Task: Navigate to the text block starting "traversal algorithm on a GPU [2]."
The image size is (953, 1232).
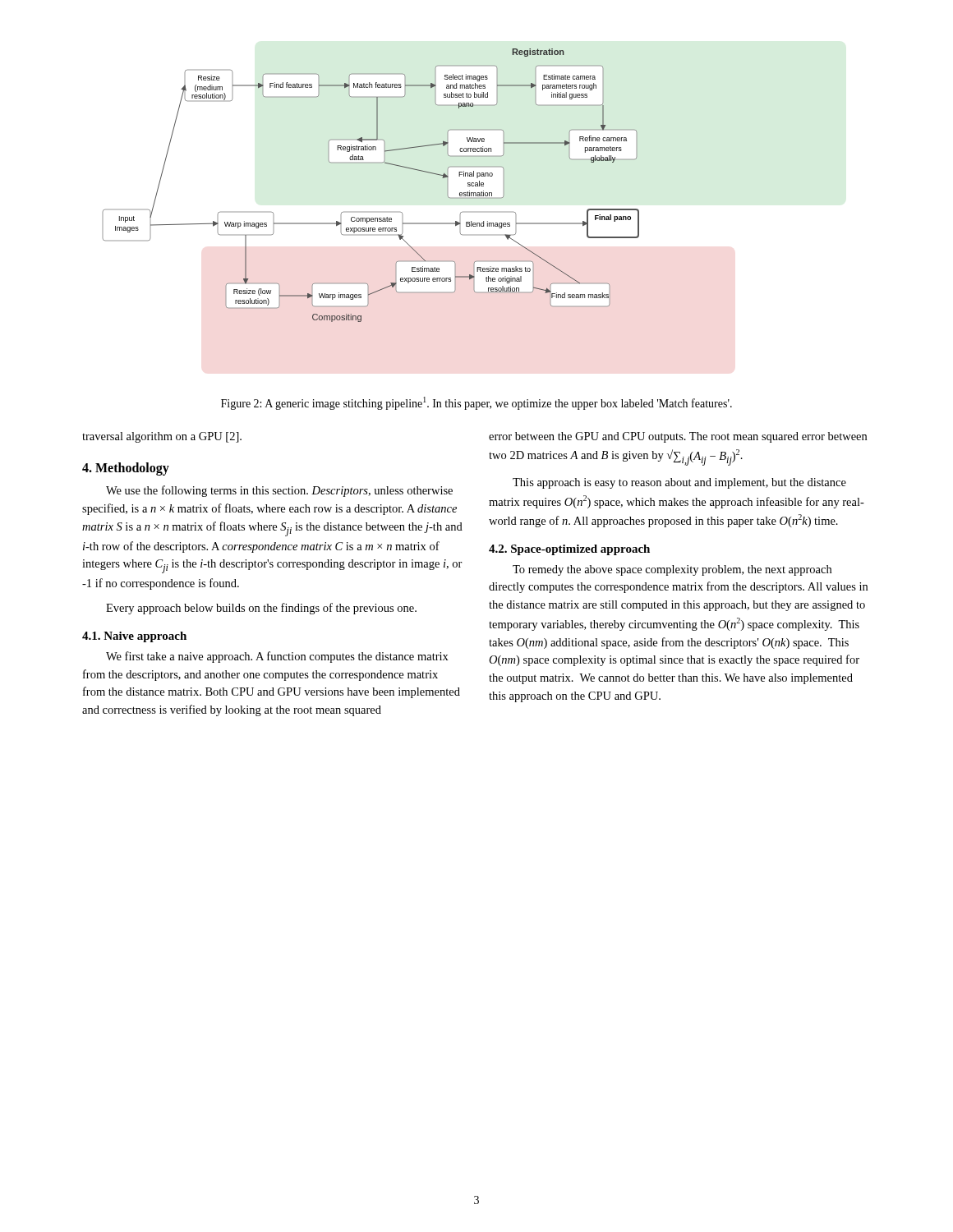Action: [x=162, y=436]
